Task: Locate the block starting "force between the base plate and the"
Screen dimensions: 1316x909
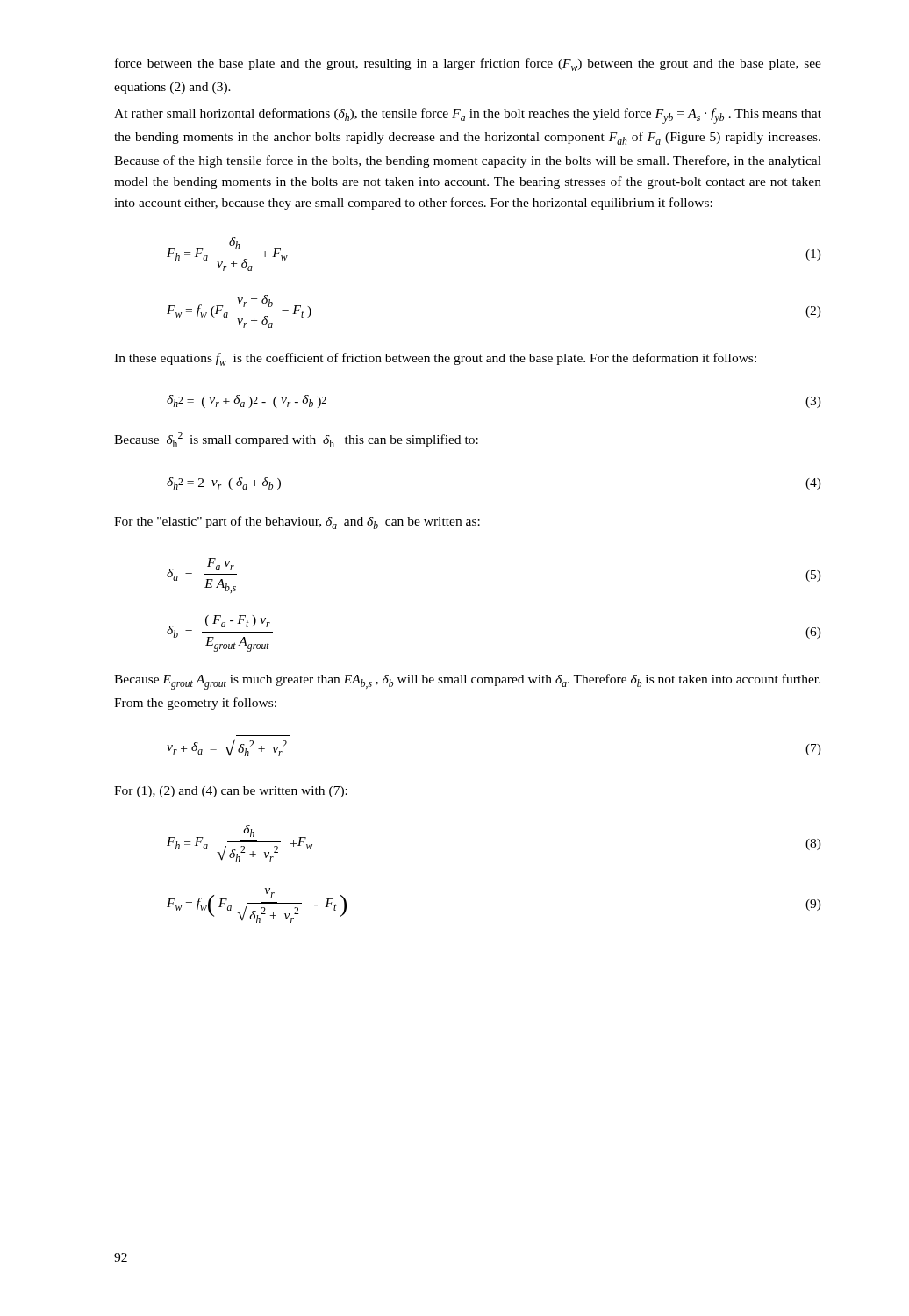Action: click(468, 75)
